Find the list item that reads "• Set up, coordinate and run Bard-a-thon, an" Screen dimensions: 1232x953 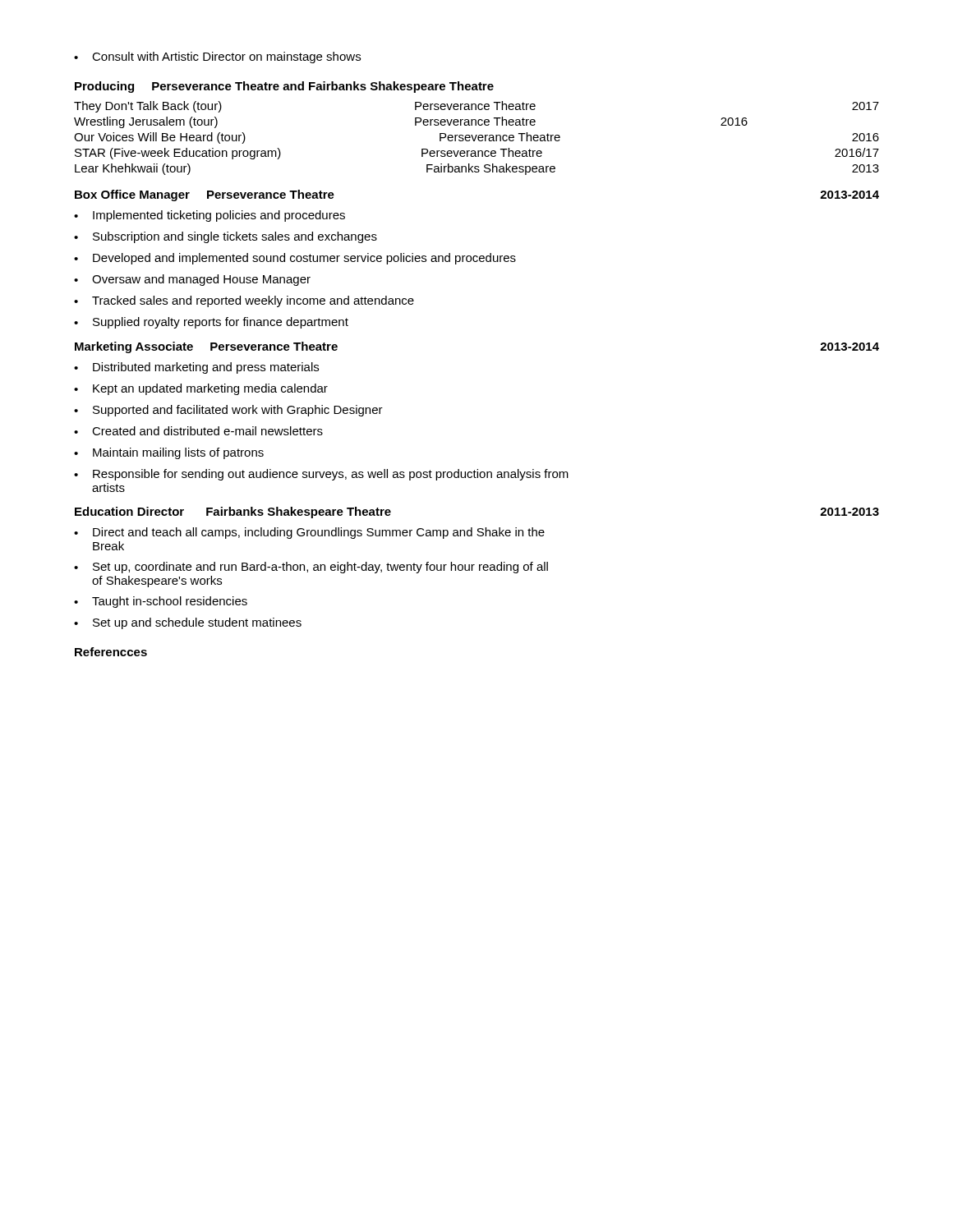[x=476, y=573]
